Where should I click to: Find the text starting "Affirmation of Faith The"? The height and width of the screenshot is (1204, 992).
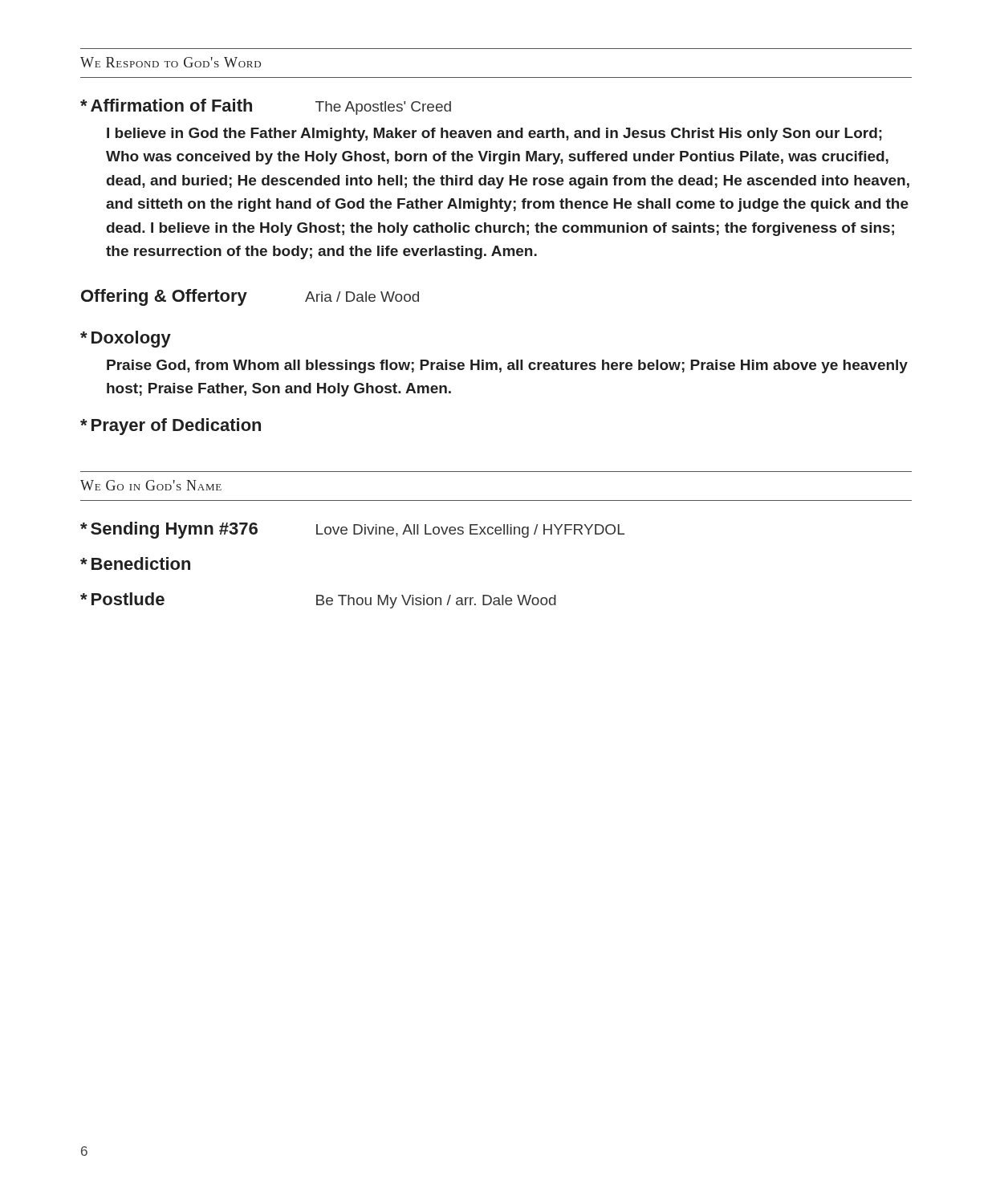[496, 179]
